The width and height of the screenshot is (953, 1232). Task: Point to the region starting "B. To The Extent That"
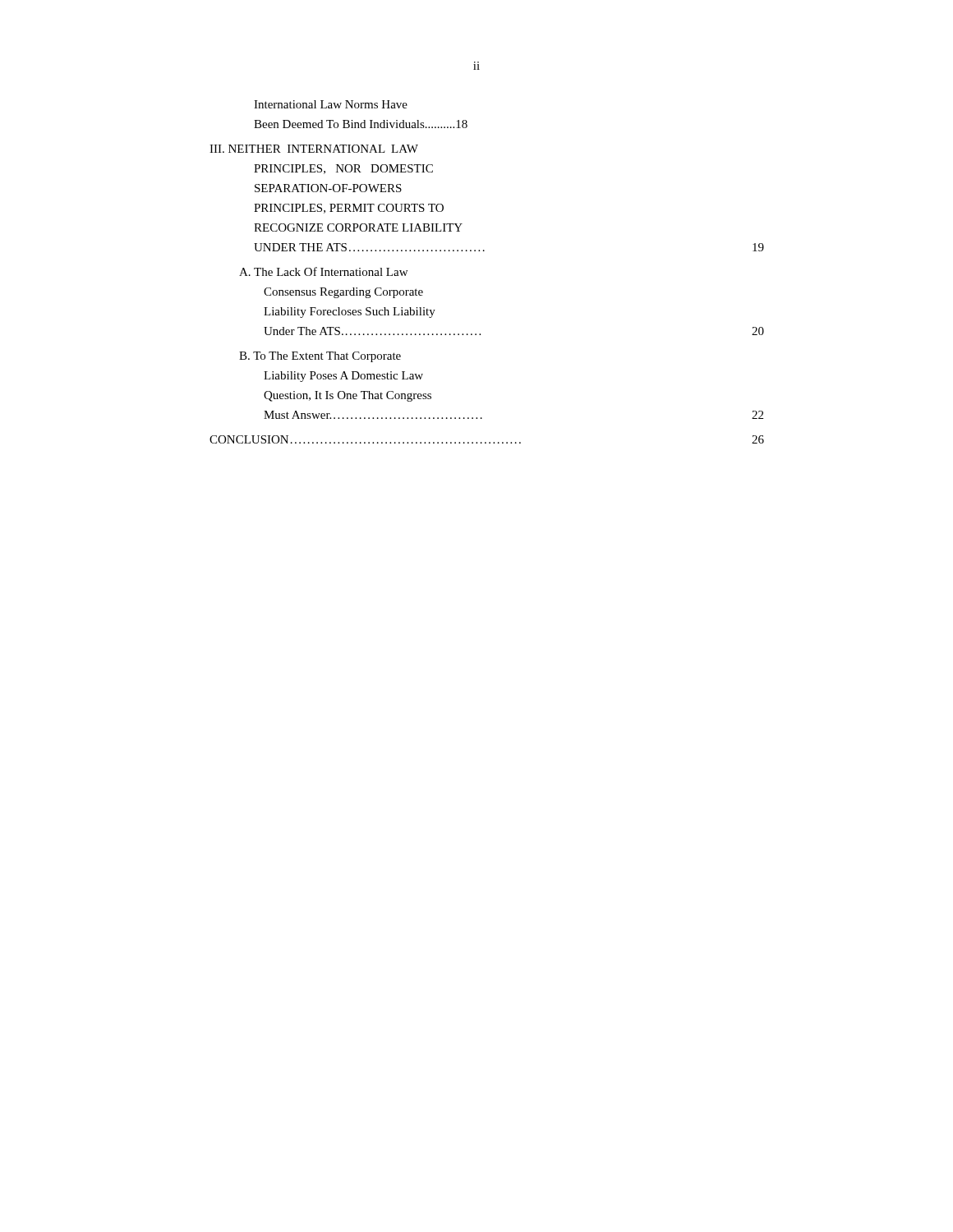(320, 357)
